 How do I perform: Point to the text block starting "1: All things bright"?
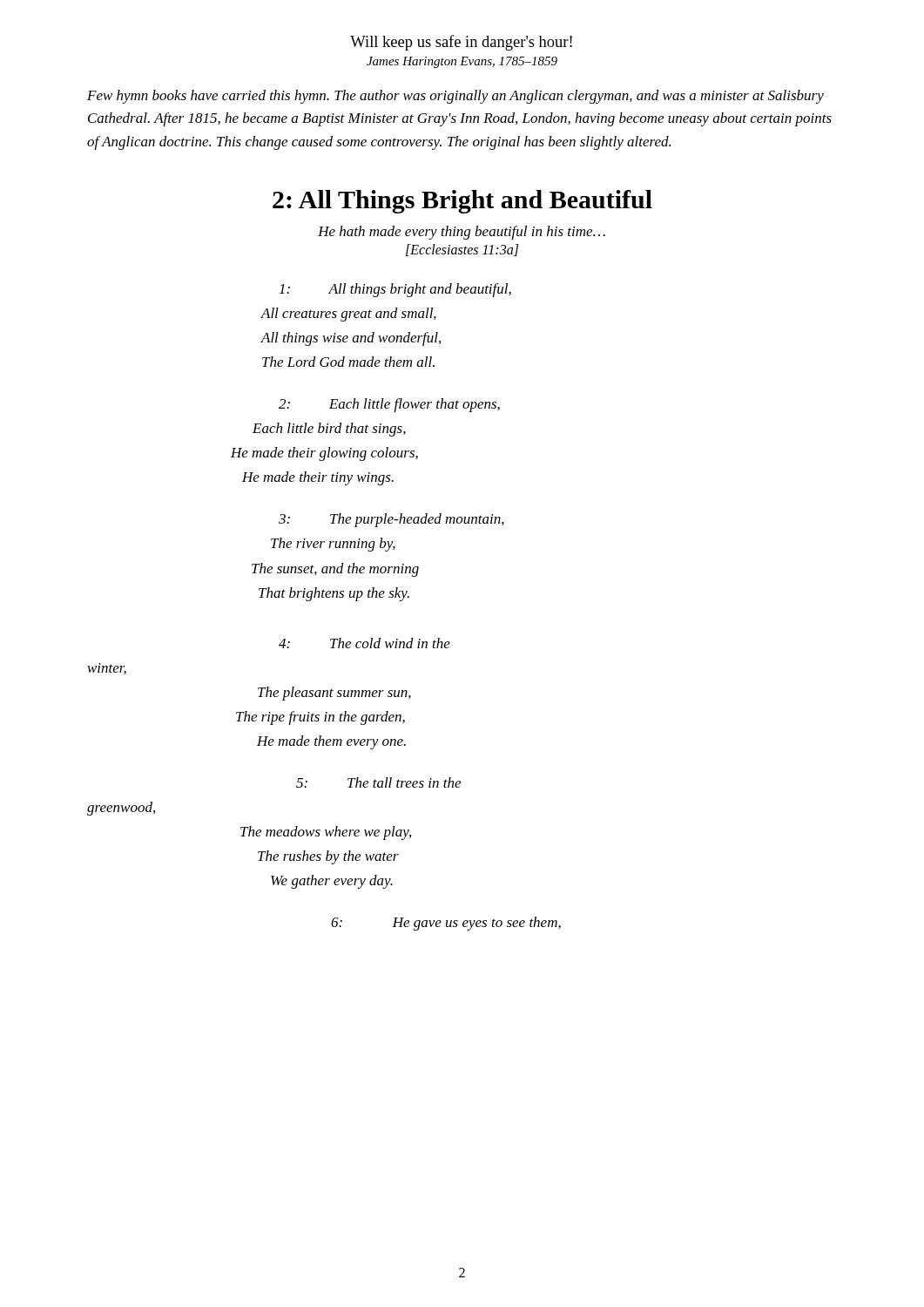(x=395, y=290)
